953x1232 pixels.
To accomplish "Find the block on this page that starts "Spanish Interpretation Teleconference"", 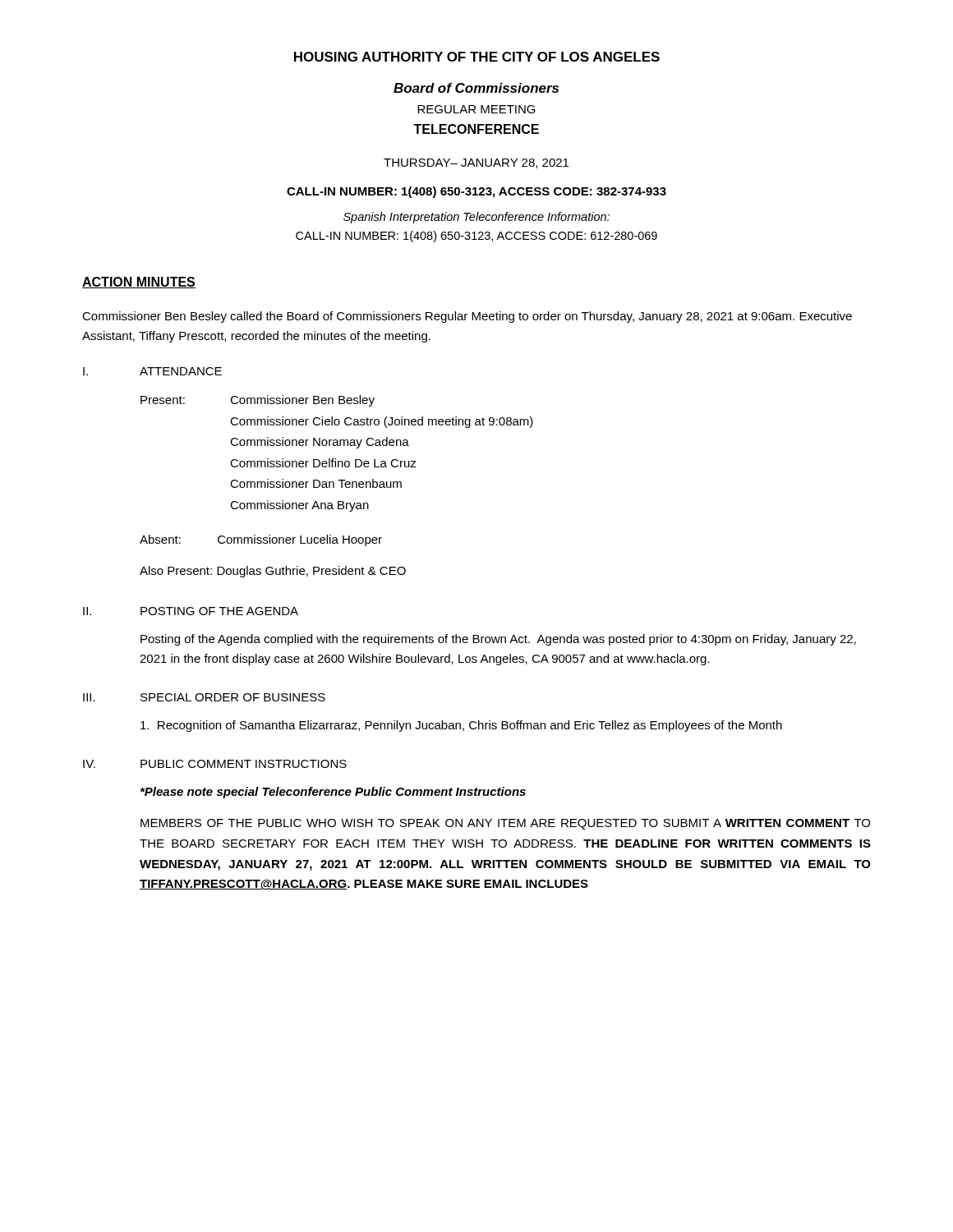I will [476, 226].
